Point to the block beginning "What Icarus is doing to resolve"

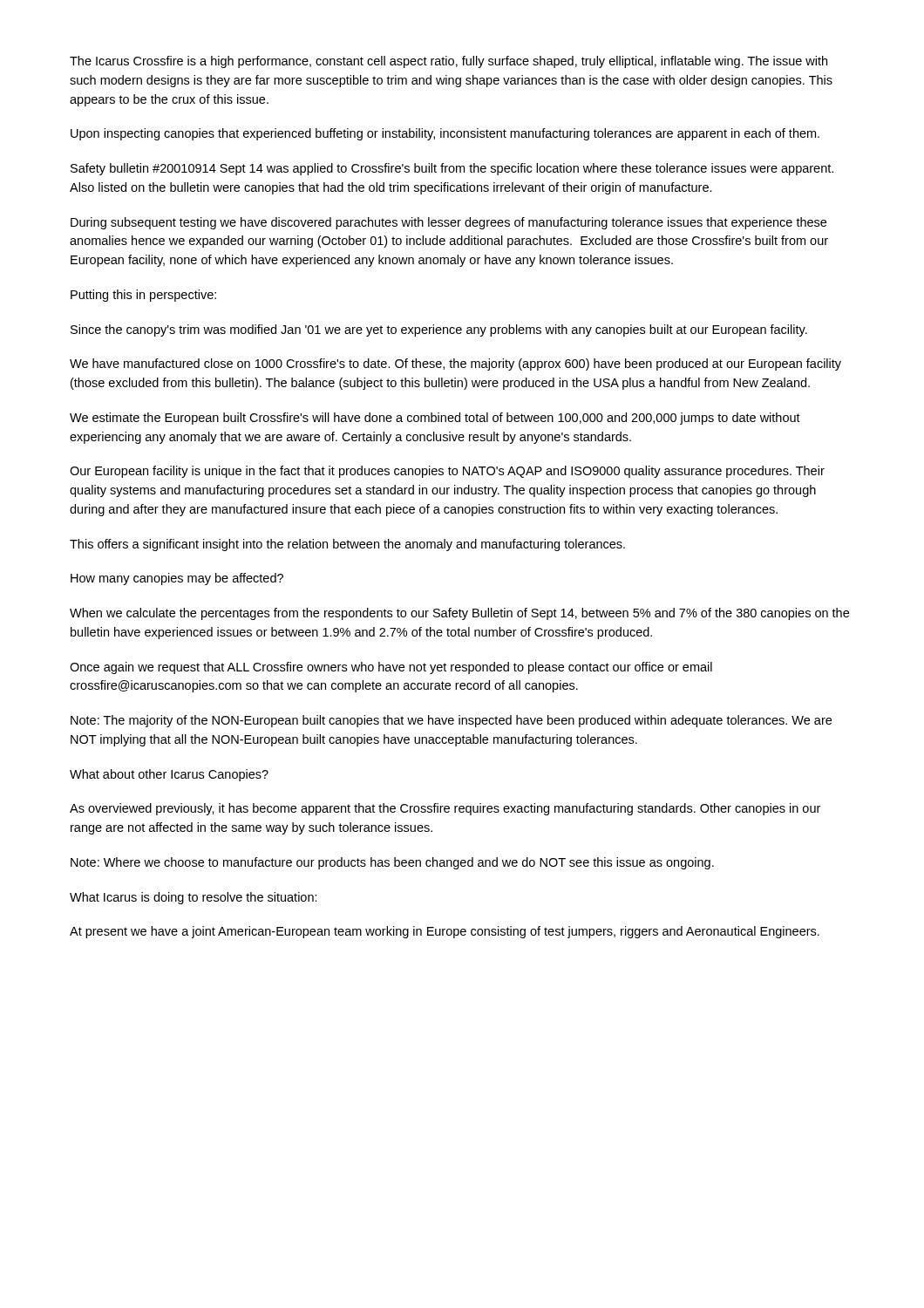194,897
